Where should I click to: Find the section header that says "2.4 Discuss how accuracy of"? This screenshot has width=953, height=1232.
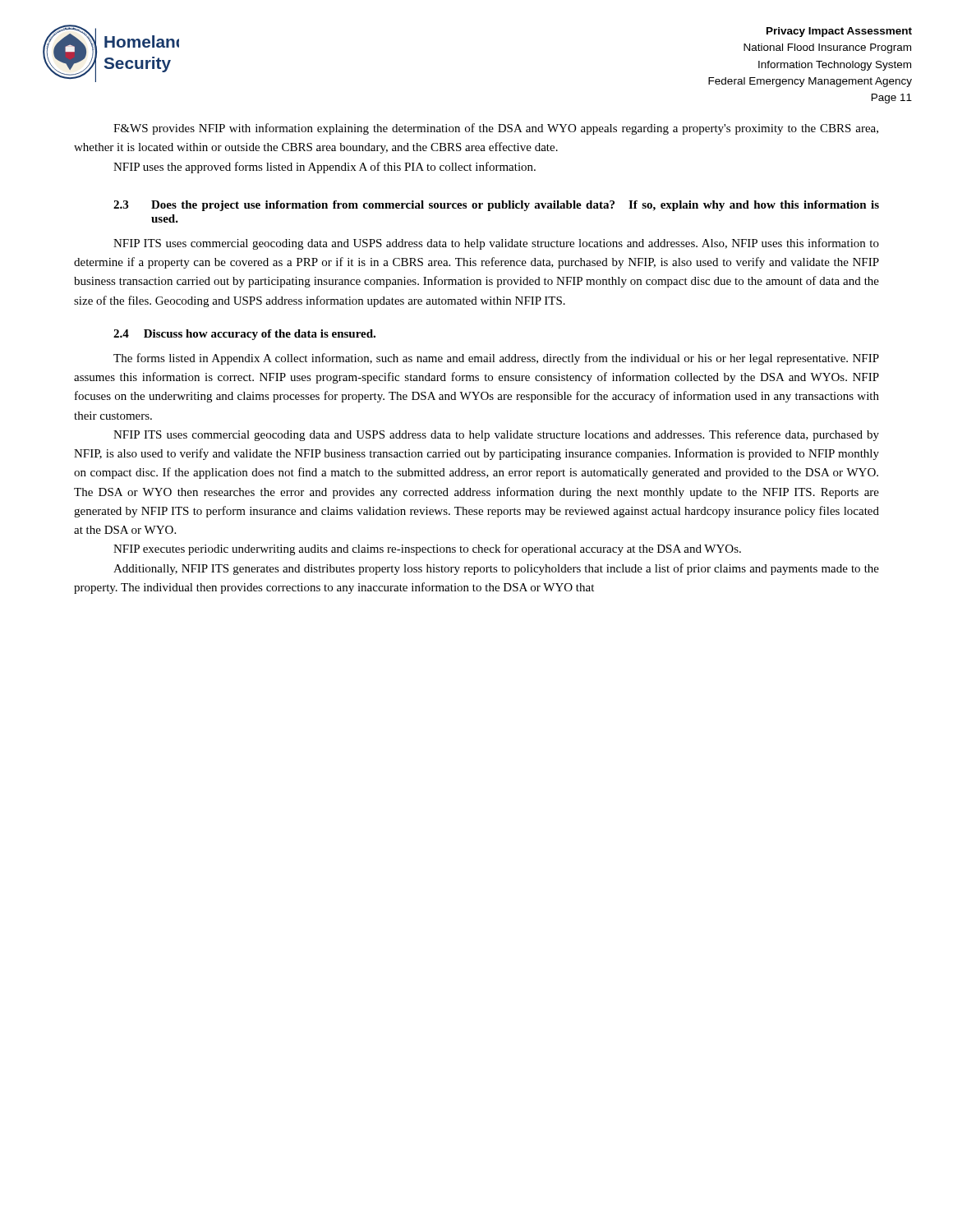tap(245, 334)
